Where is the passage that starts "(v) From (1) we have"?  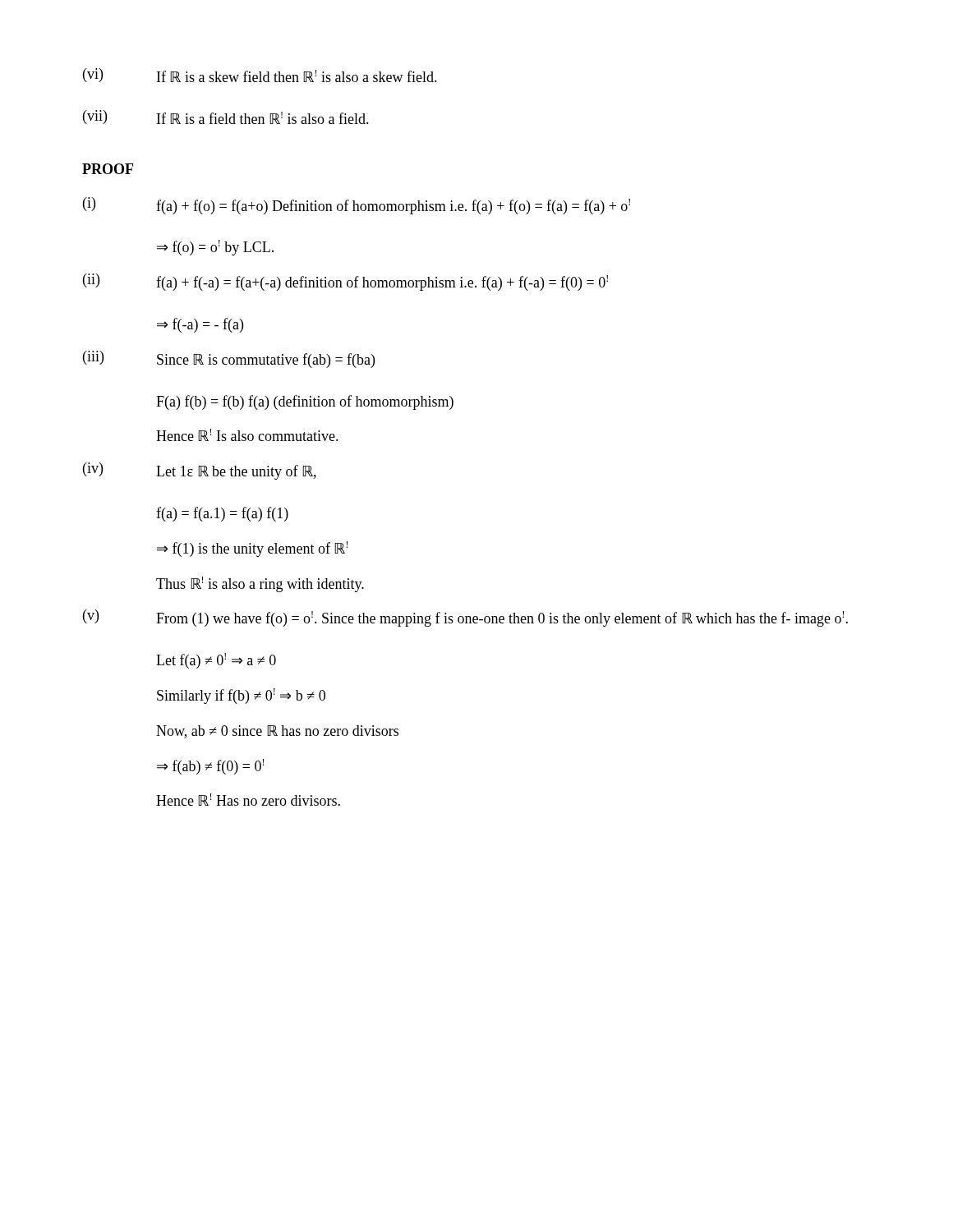coord(476,619)
